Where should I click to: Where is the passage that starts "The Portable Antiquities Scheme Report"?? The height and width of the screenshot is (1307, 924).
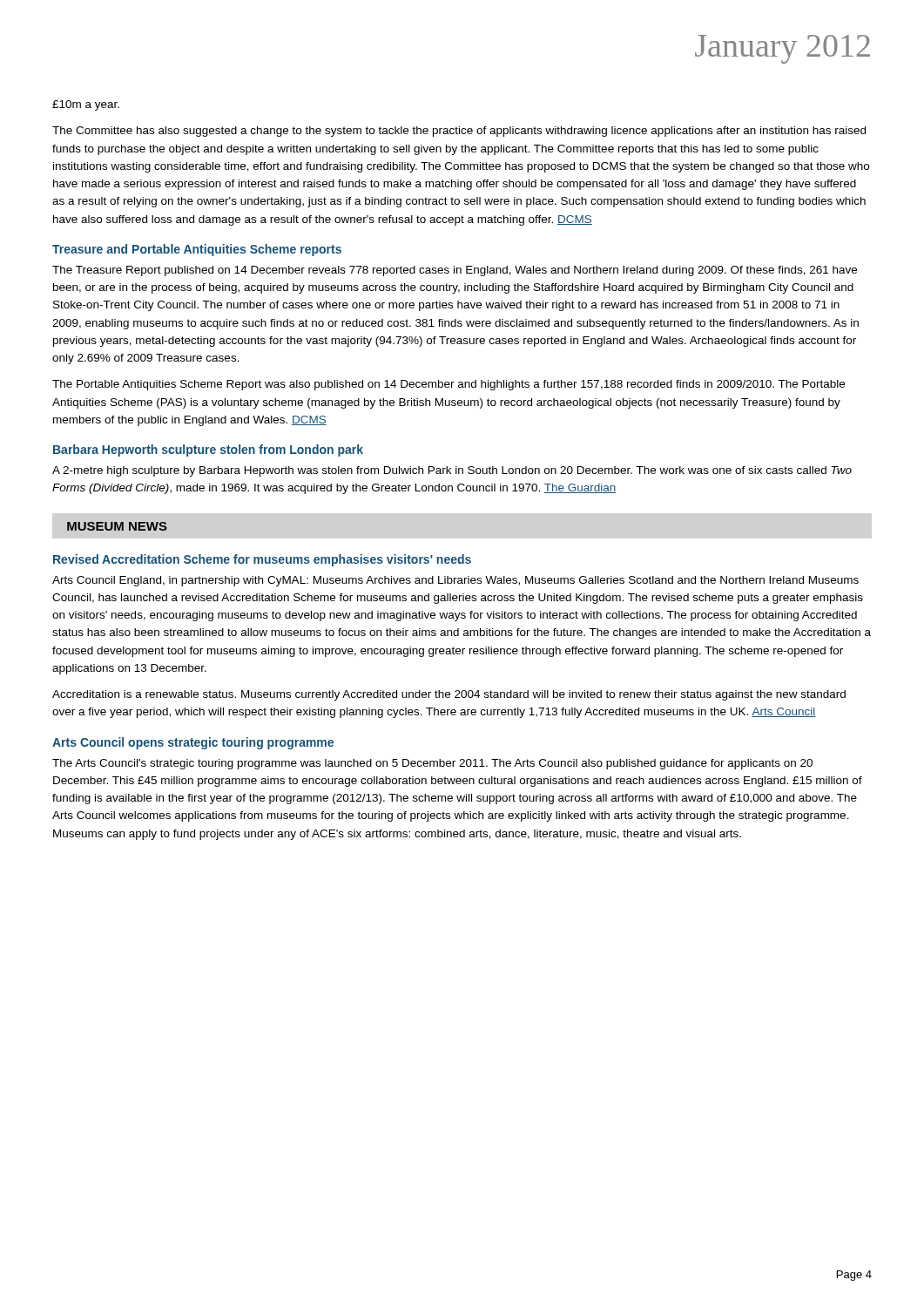coord(449,402)
